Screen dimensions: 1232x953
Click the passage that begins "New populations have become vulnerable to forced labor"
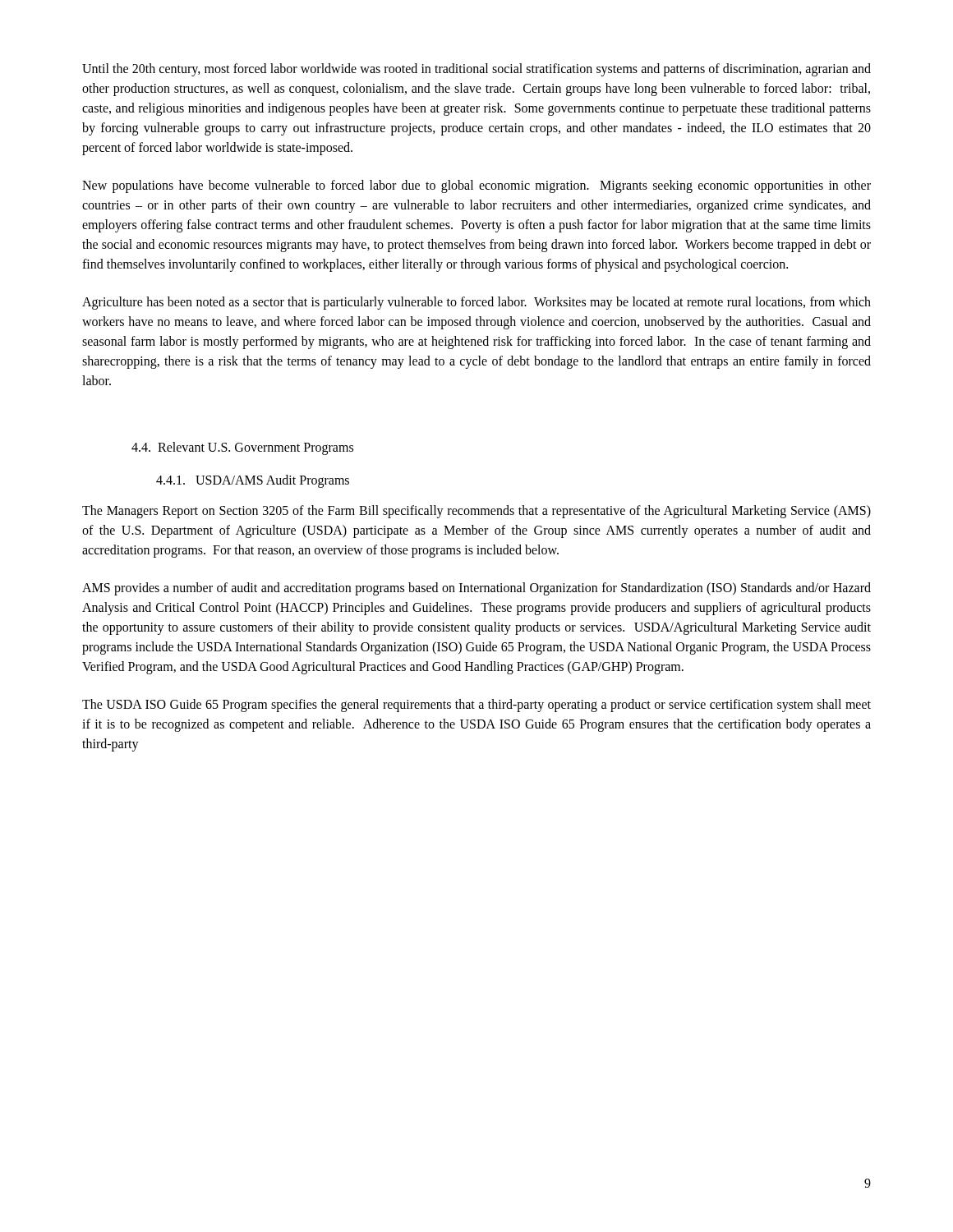476,225
